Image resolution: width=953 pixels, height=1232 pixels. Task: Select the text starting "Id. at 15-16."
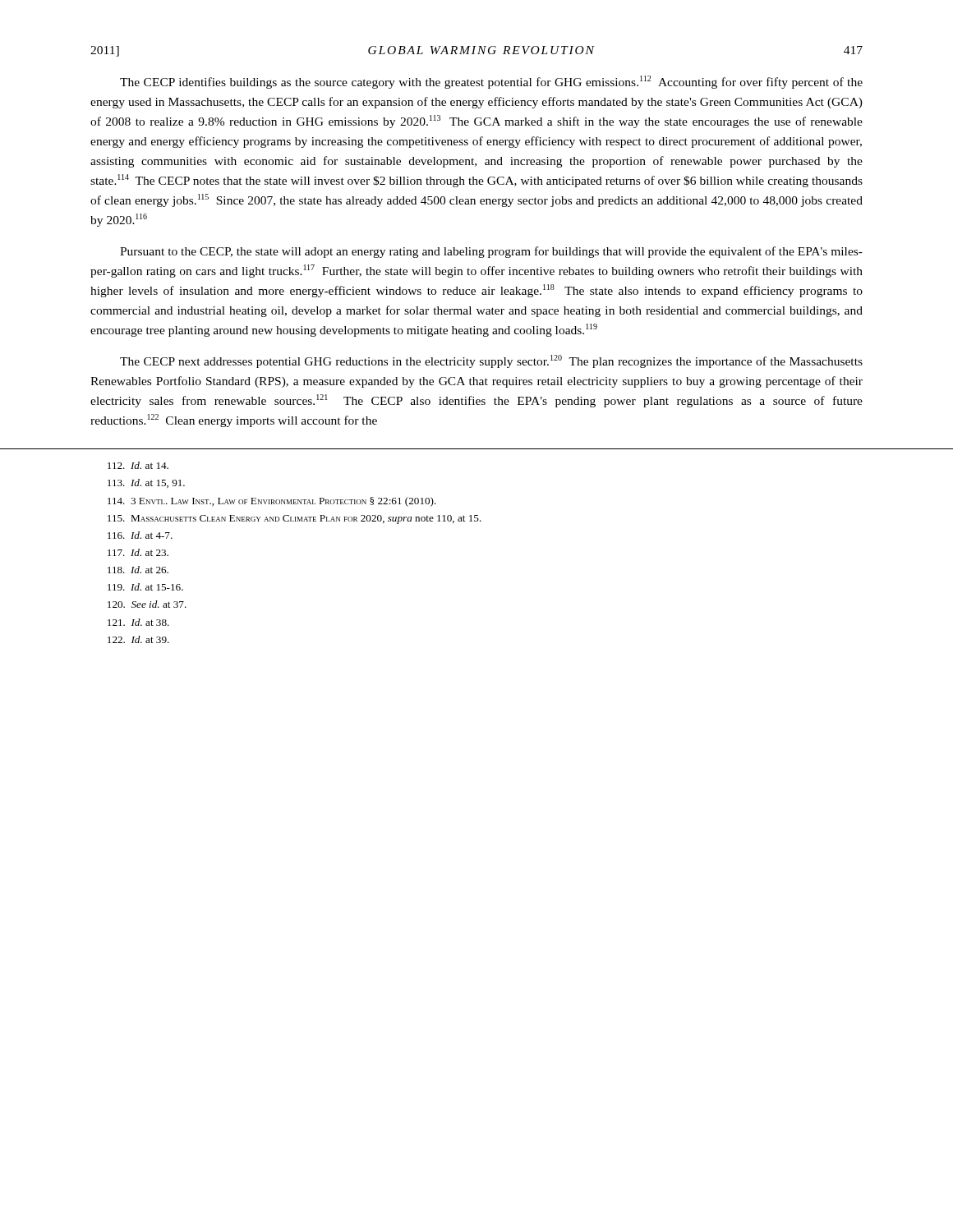pyautogui.click(x=137, y=587)
